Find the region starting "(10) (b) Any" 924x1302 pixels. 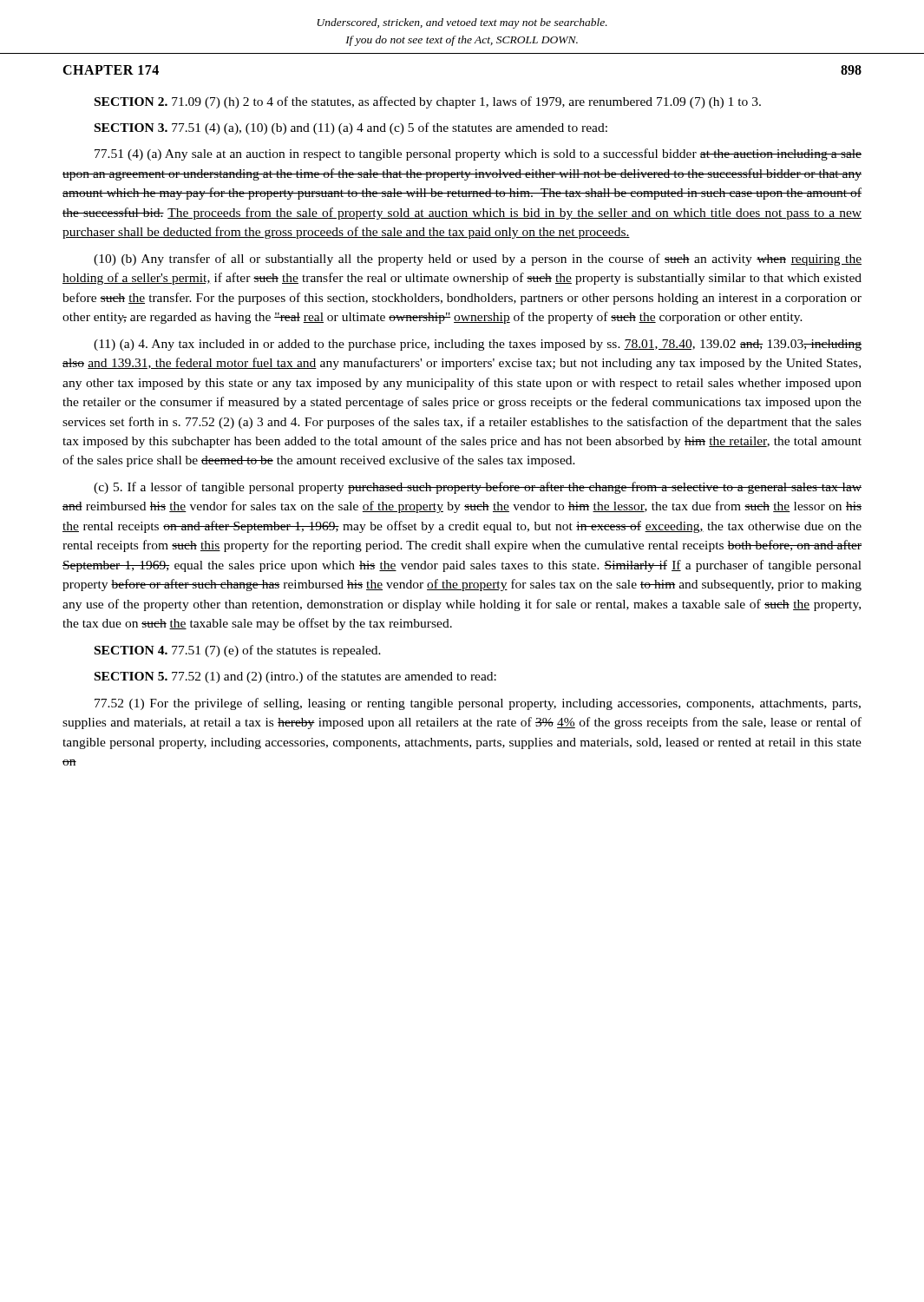[462, 287]
